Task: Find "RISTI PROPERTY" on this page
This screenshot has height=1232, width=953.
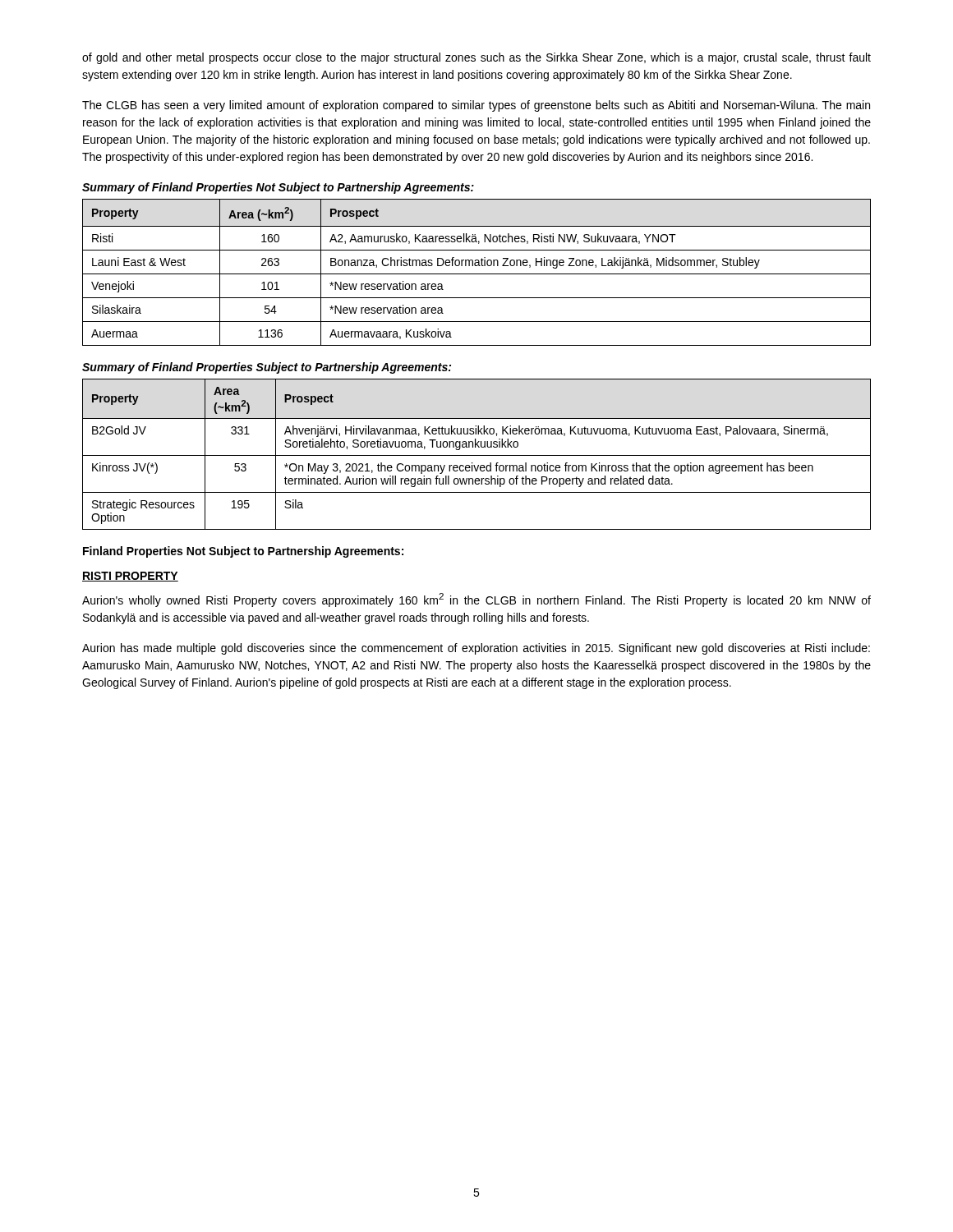Action: coord(130,576)
